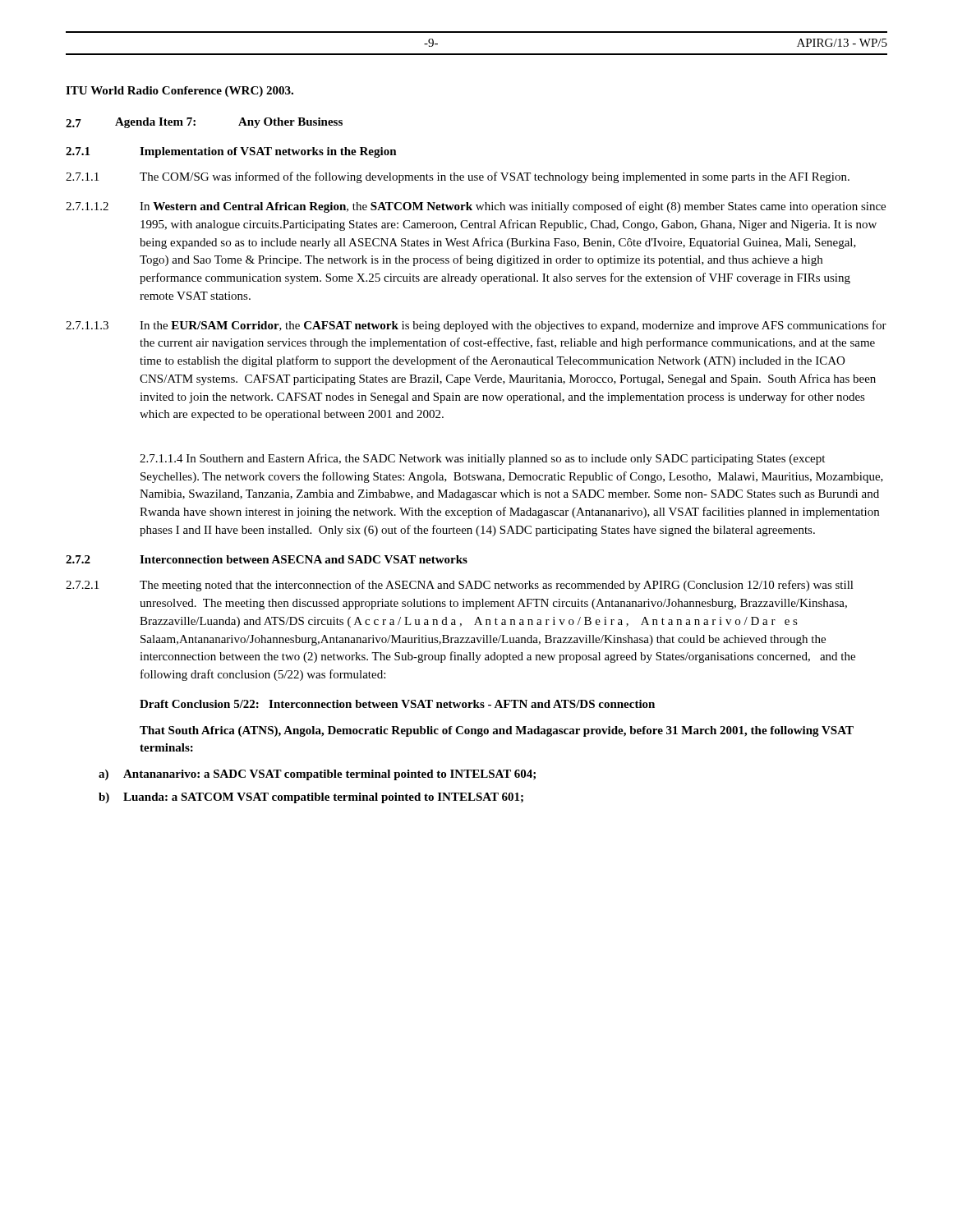
Task: Find the block on this page that starts "7.1.1.2 In Western and Central African"
Action: (x=476, y=252)
